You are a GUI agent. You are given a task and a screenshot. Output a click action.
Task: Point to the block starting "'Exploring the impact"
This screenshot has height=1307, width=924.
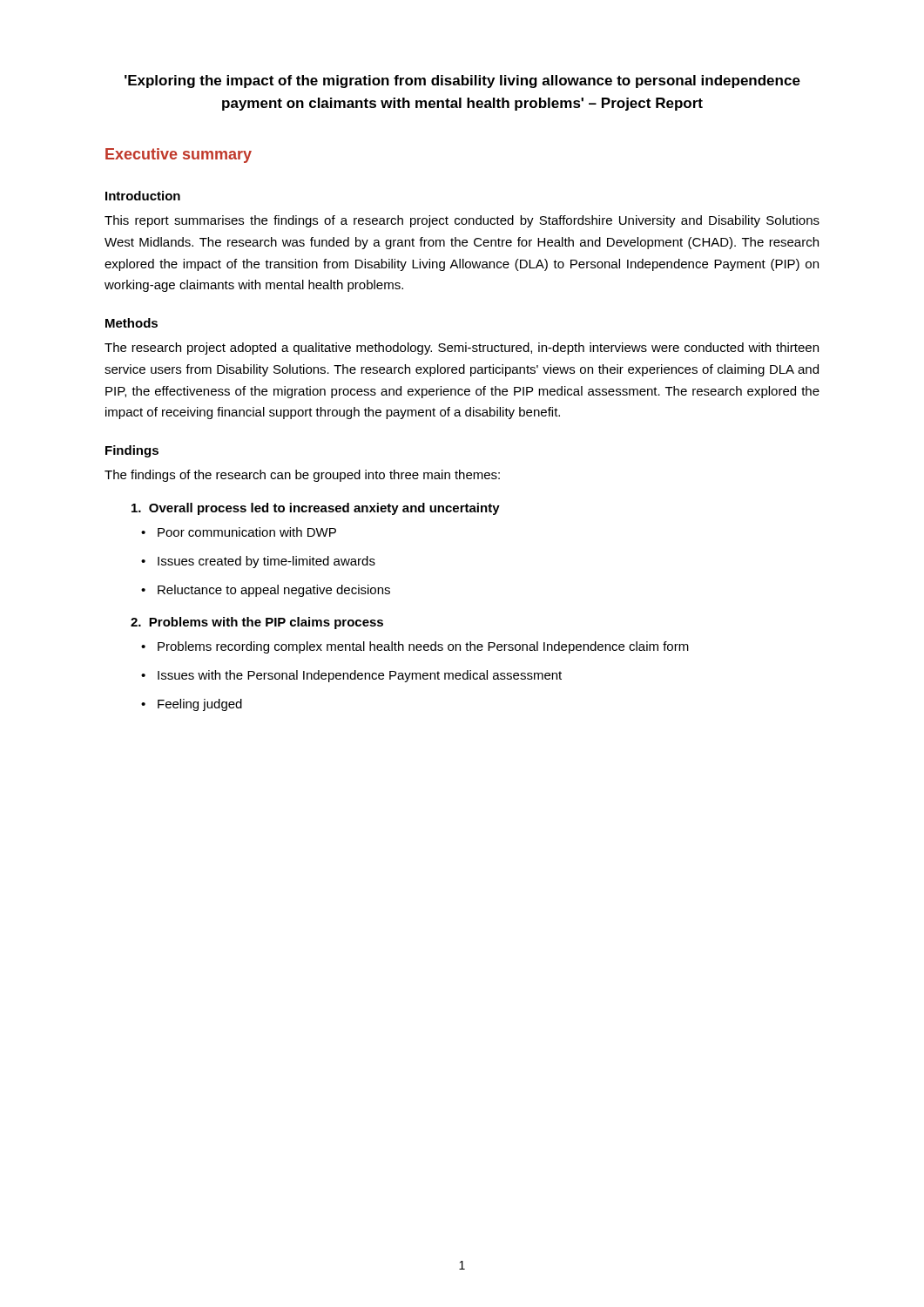pos(462,92)
